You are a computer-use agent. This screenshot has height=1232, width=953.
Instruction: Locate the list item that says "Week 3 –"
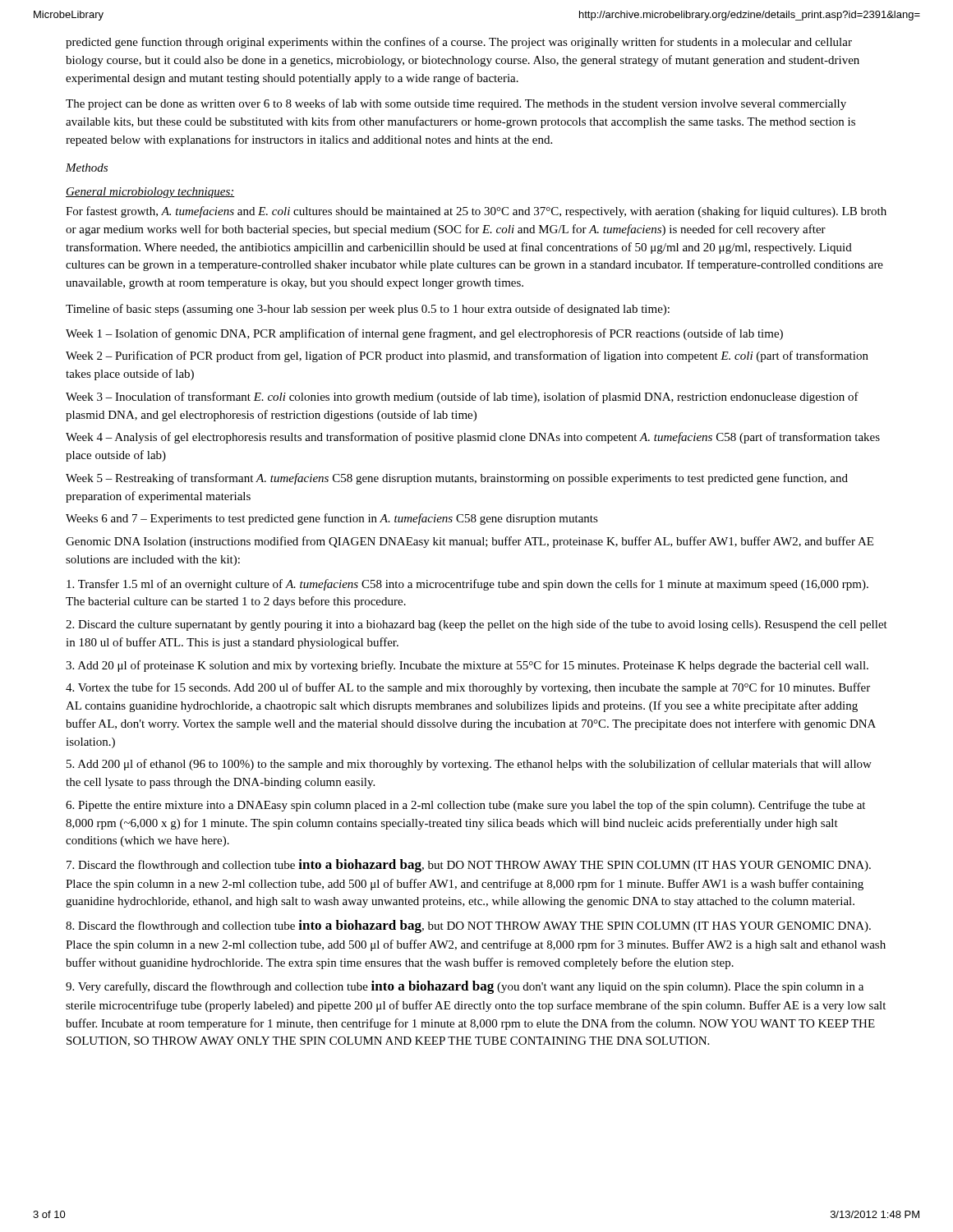(x=462, y=405)
